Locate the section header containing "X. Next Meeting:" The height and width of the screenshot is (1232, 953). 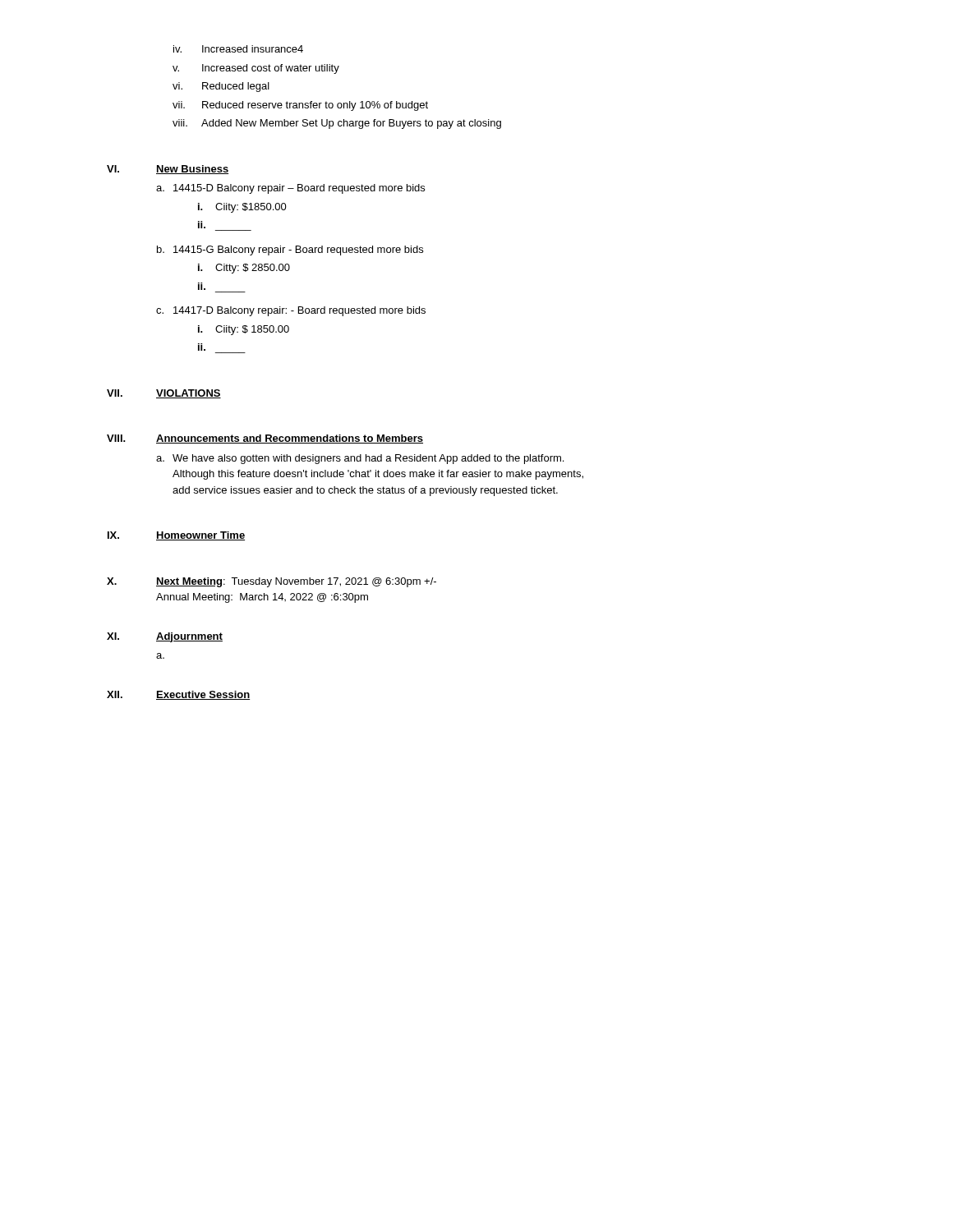272,589
